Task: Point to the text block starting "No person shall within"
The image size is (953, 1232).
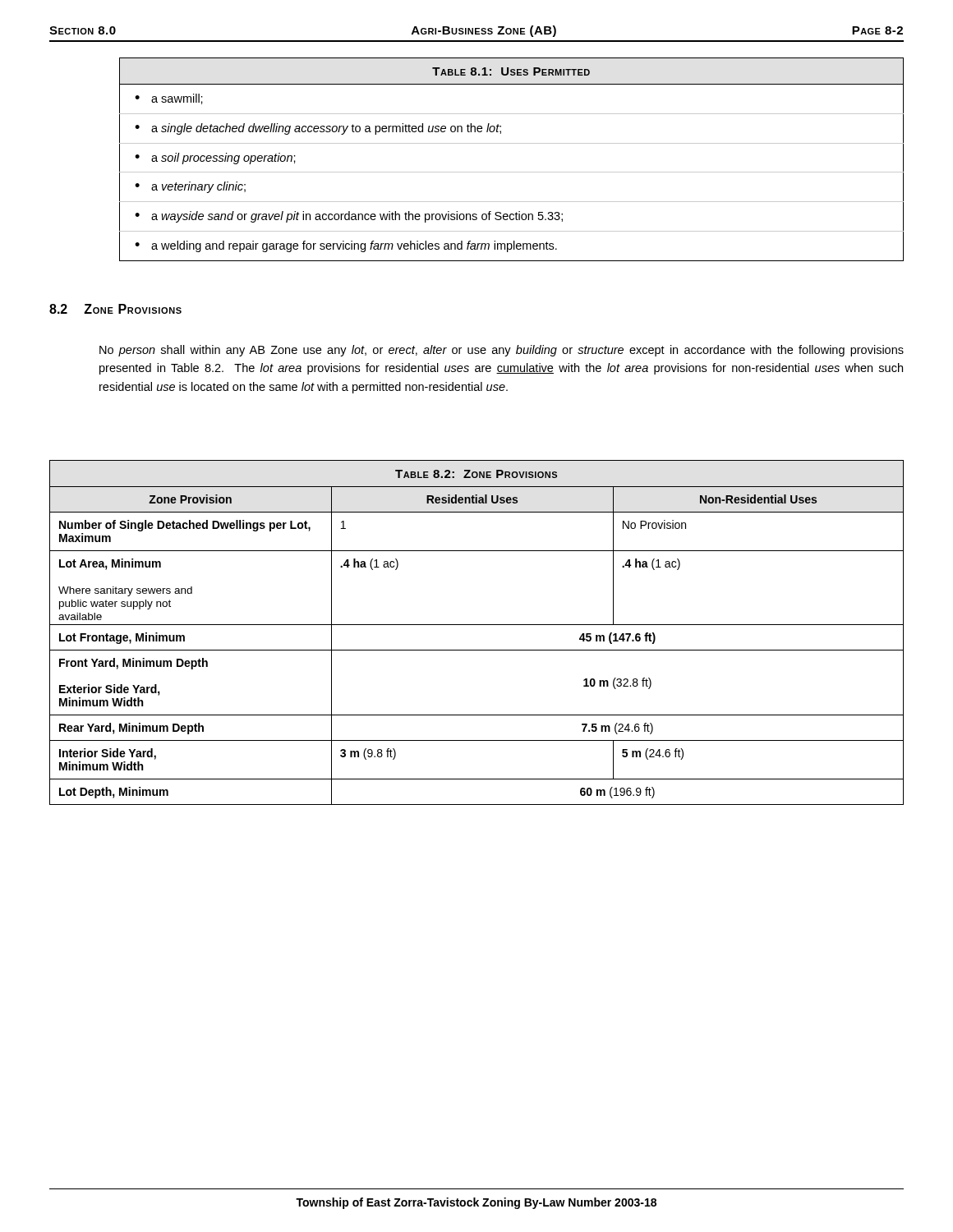Action: click(x=501, y=368)
